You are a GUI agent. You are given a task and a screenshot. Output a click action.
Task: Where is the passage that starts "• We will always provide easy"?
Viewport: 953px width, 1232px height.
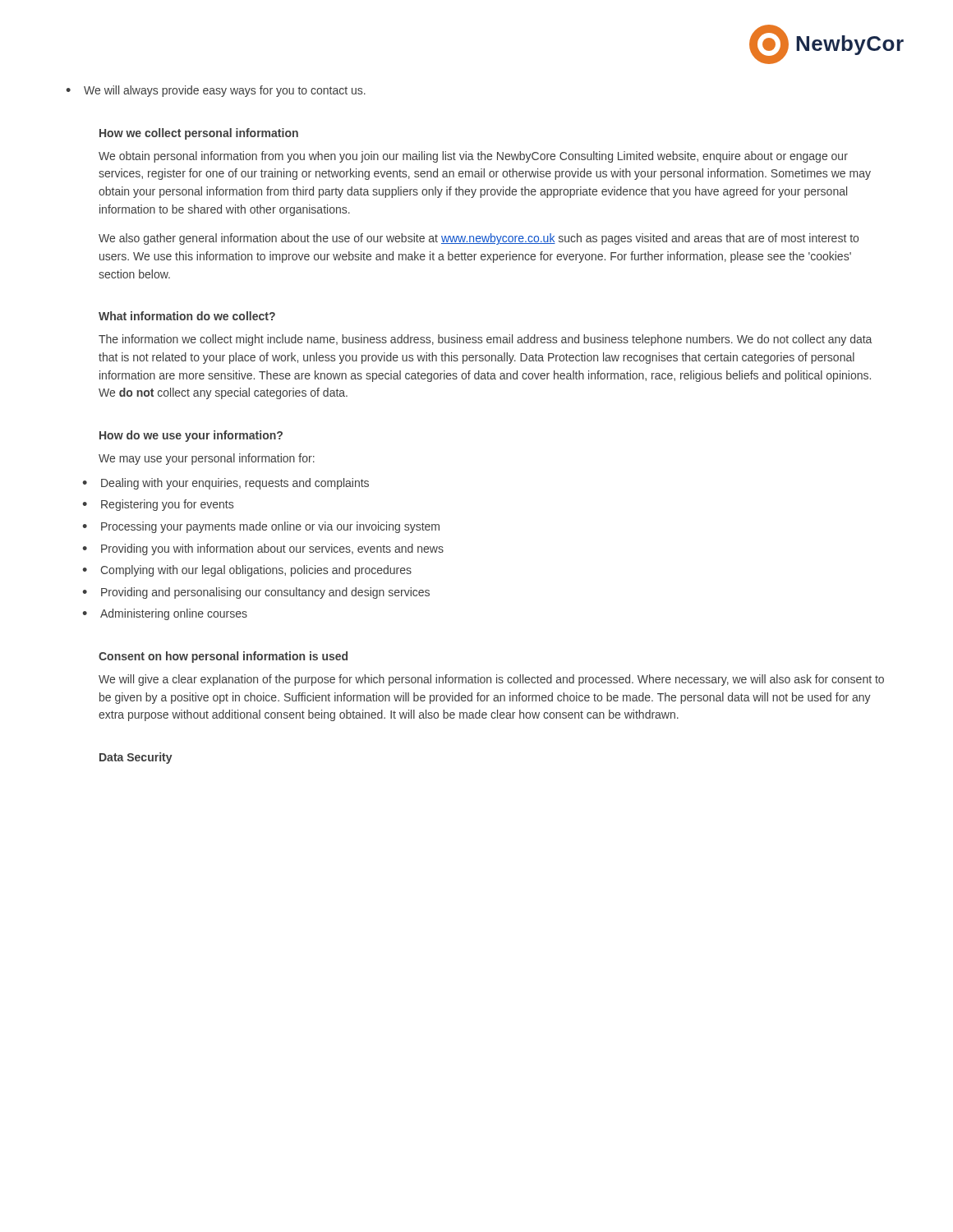click(x=216, y=91)
